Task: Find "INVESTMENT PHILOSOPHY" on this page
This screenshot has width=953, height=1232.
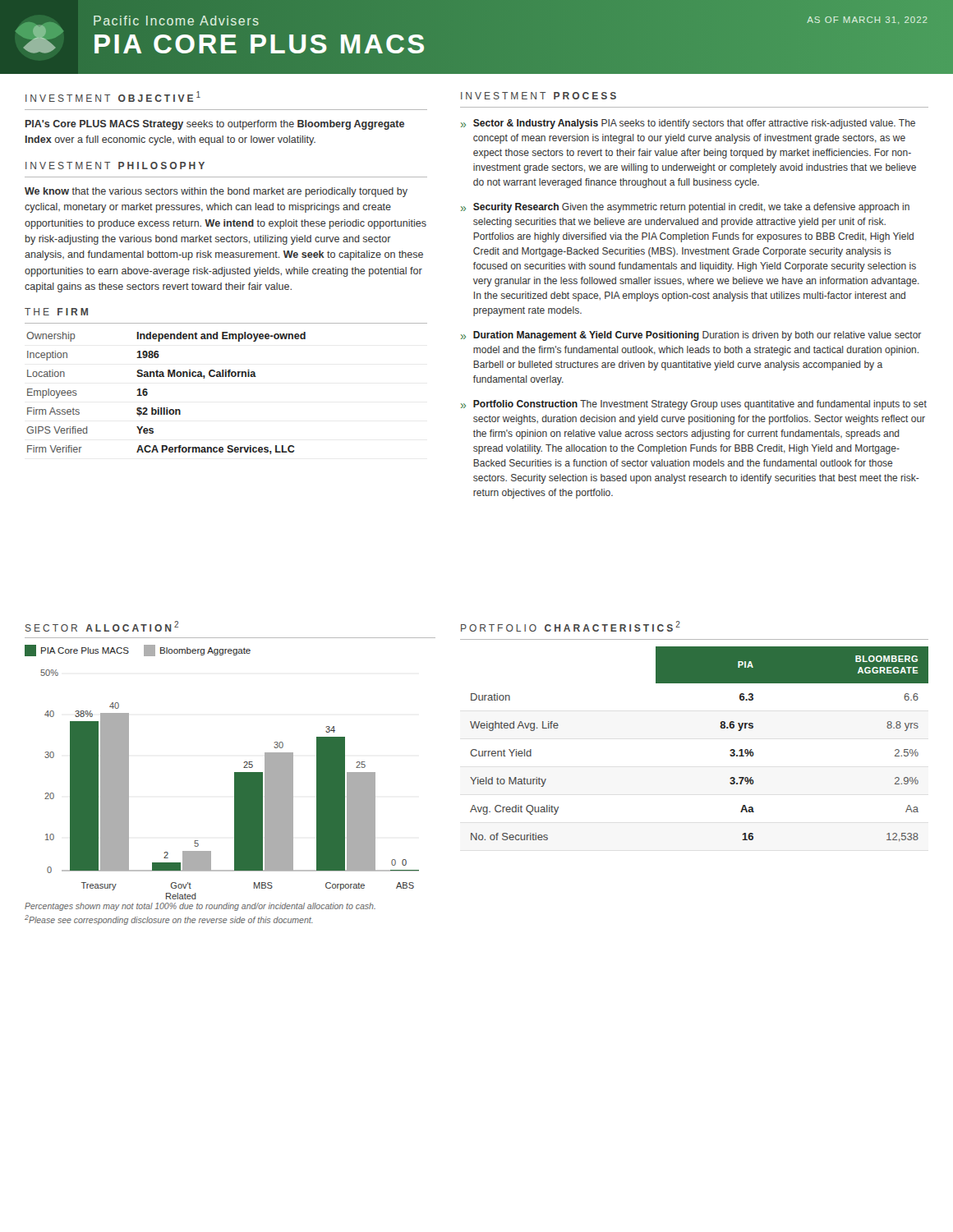Action: (x=116, y=166)
